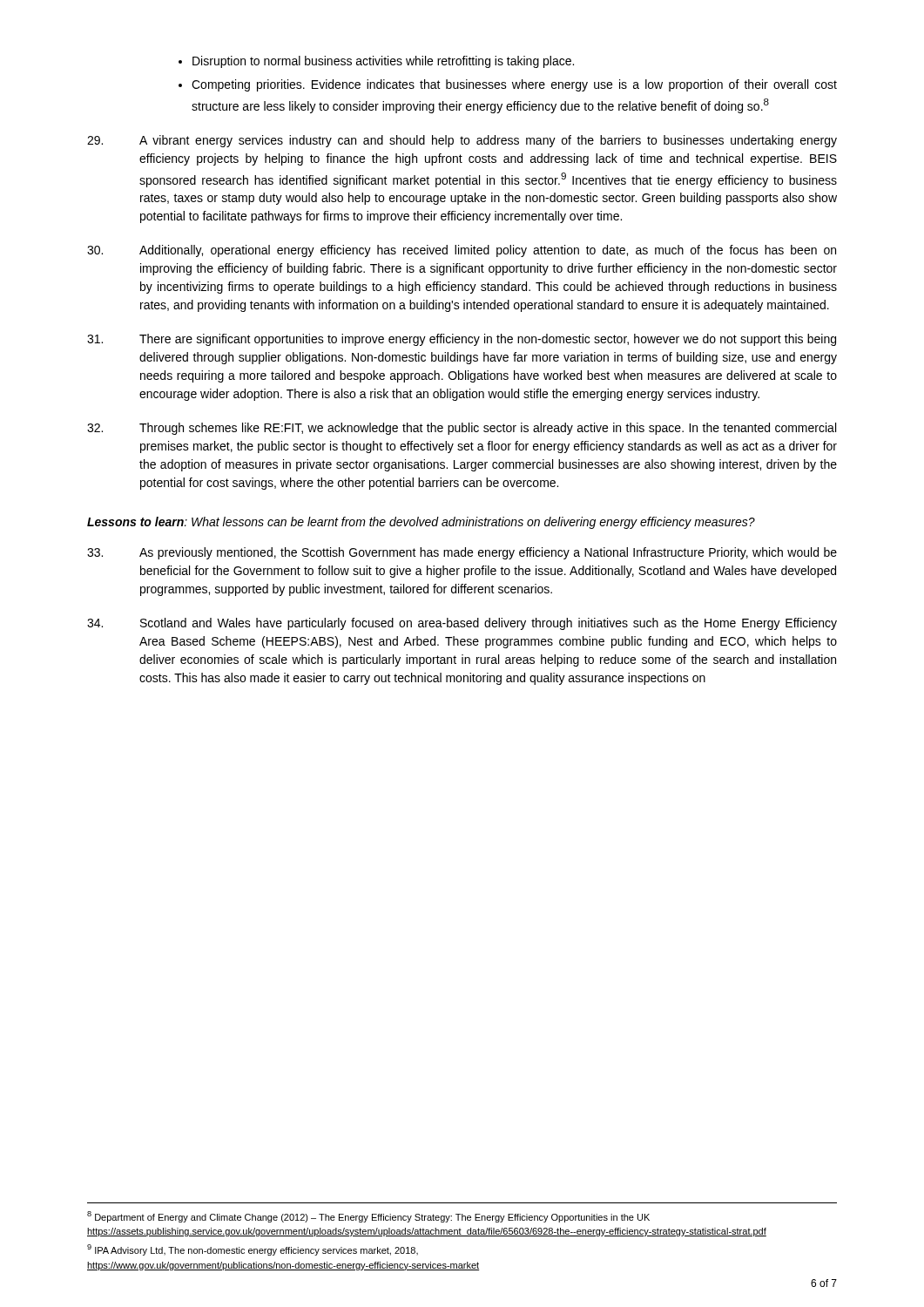Click the passage that begins "A vibrant energy services"

pos(462,179)
